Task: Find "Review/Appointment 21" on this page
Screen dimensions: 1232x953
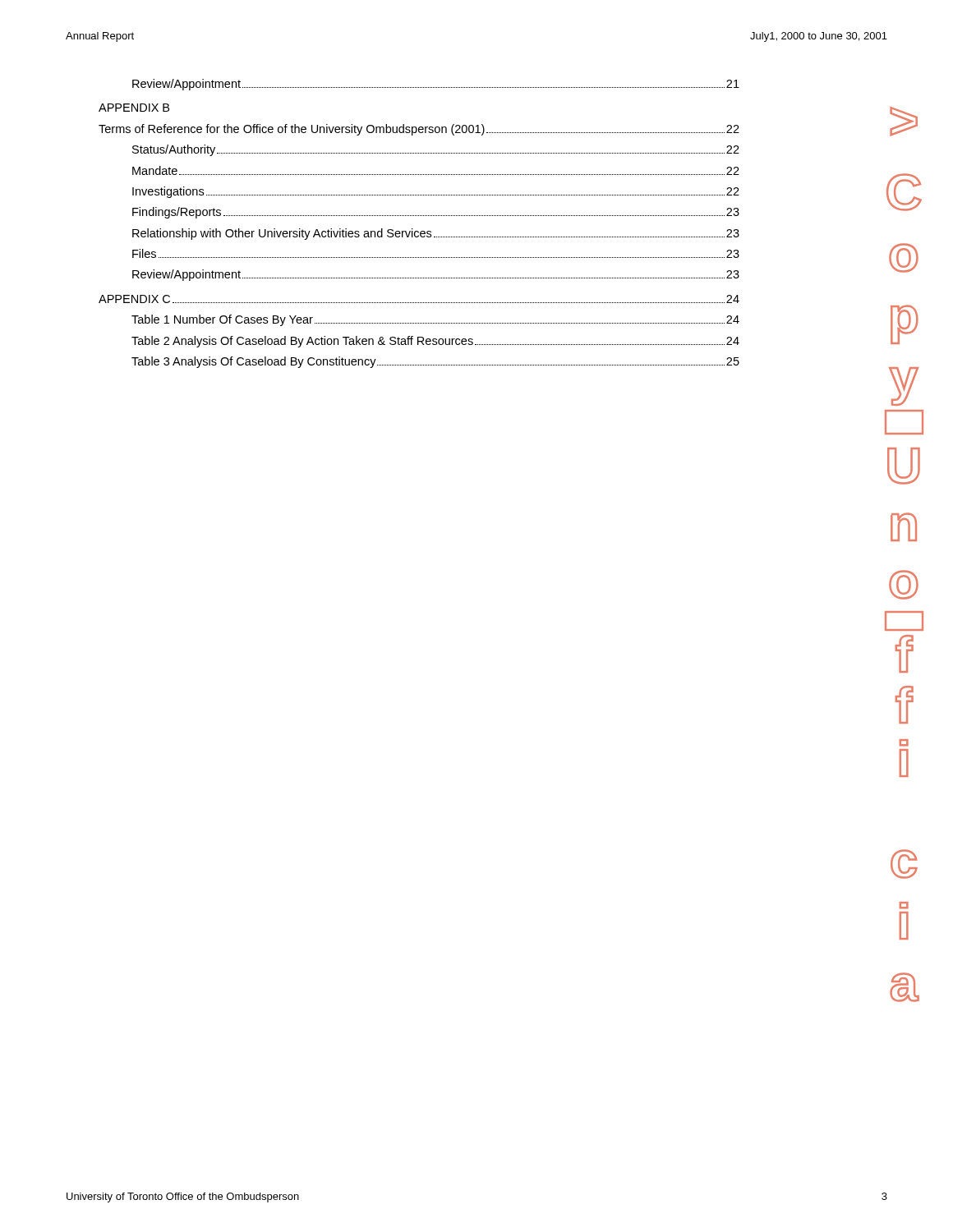Action: pos(435,84)
